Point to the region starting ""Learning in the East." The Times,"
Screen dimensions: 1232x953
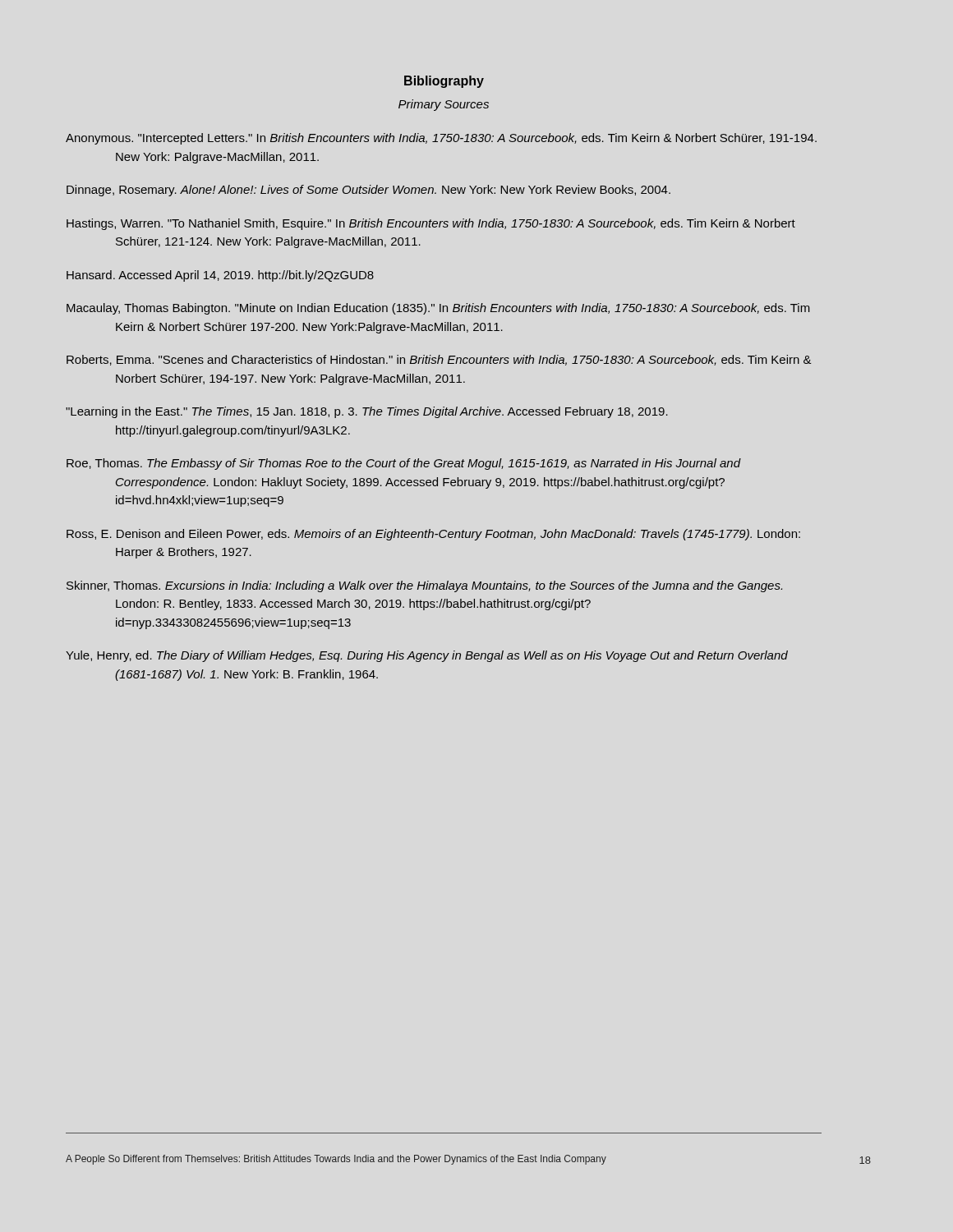(367, 420)
